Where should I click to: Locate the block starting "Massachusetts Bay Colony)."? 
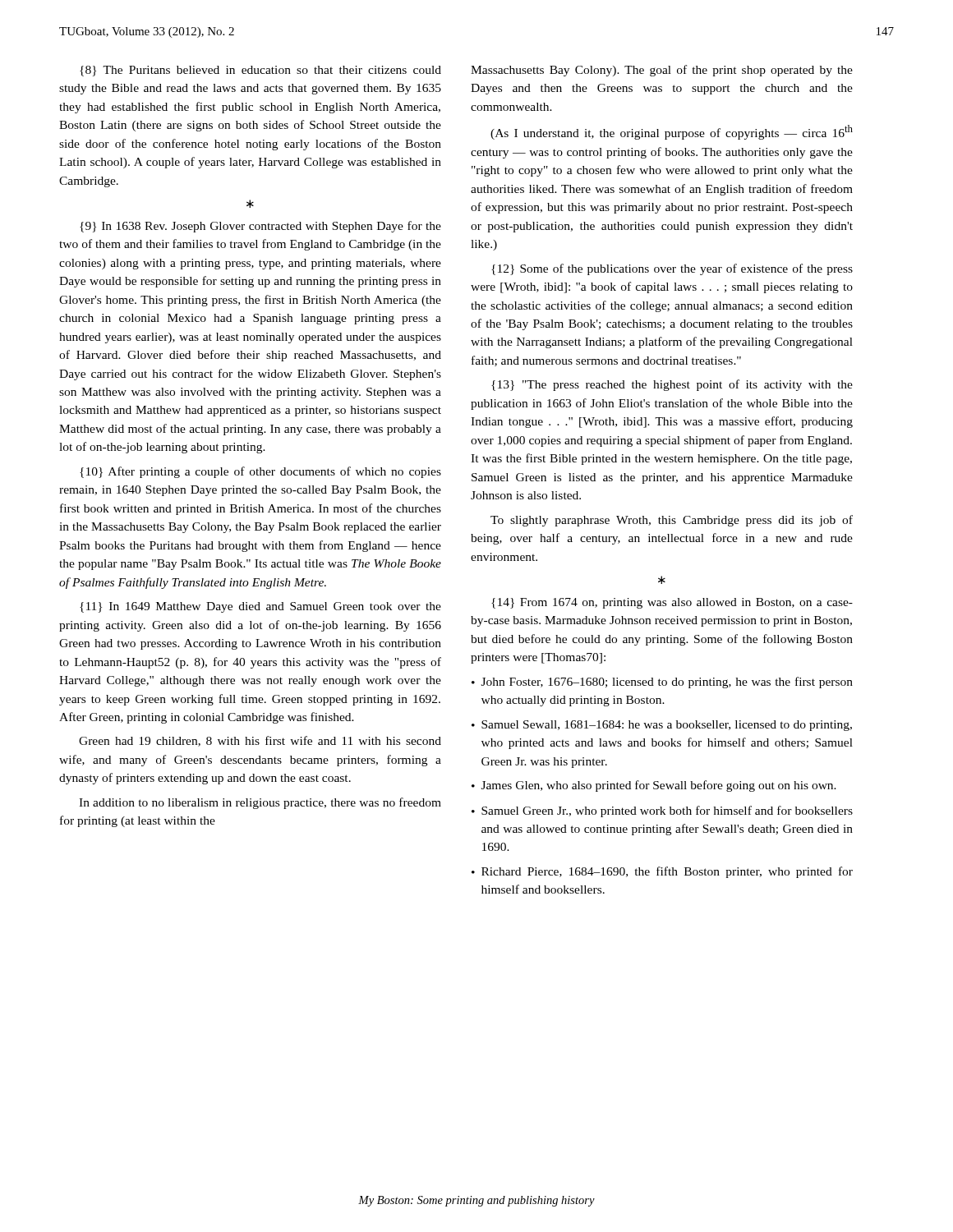point(662,88)
